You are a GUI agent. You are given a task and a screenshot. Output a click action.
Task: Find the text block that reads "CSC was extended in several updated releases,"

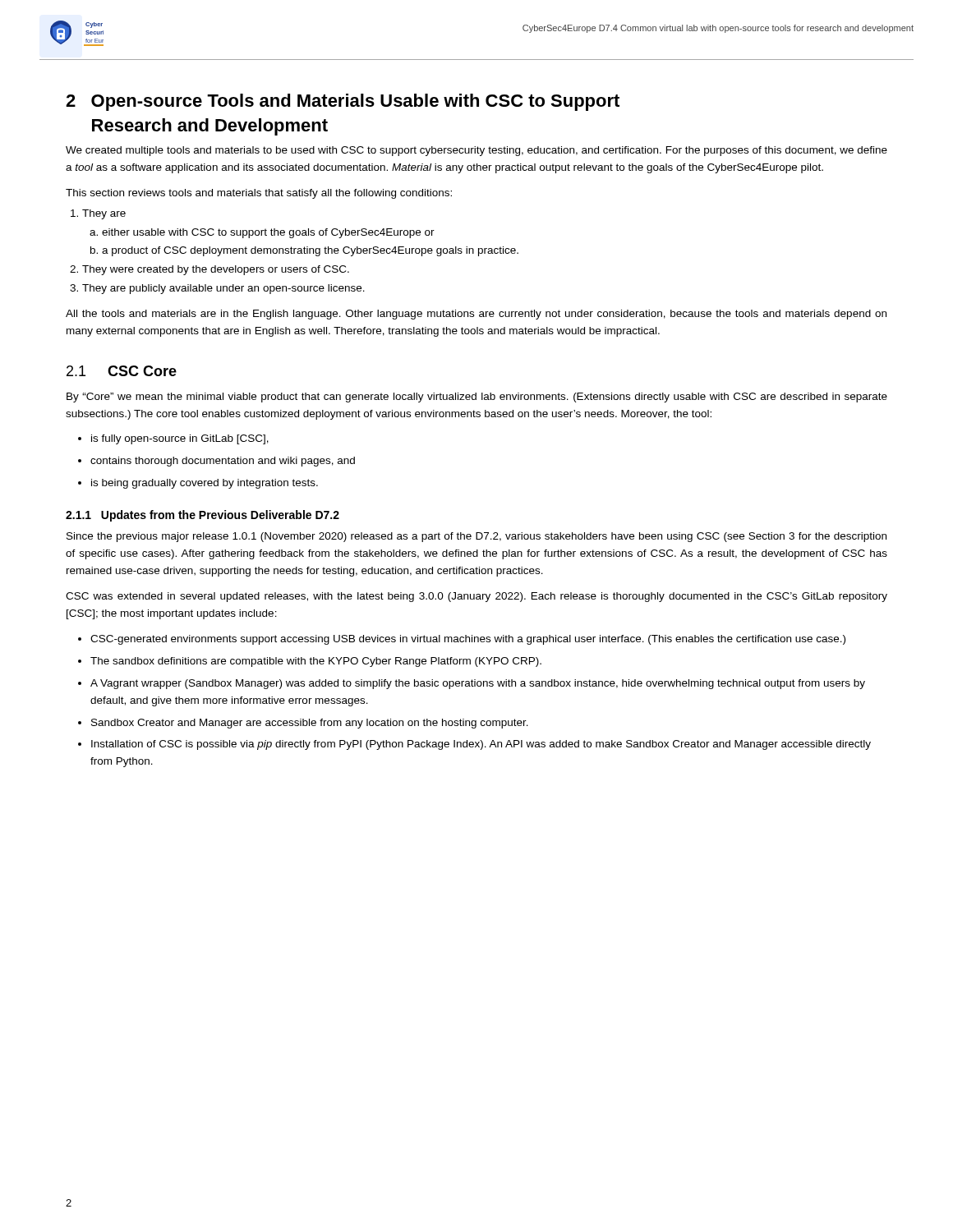coord(476,605)
